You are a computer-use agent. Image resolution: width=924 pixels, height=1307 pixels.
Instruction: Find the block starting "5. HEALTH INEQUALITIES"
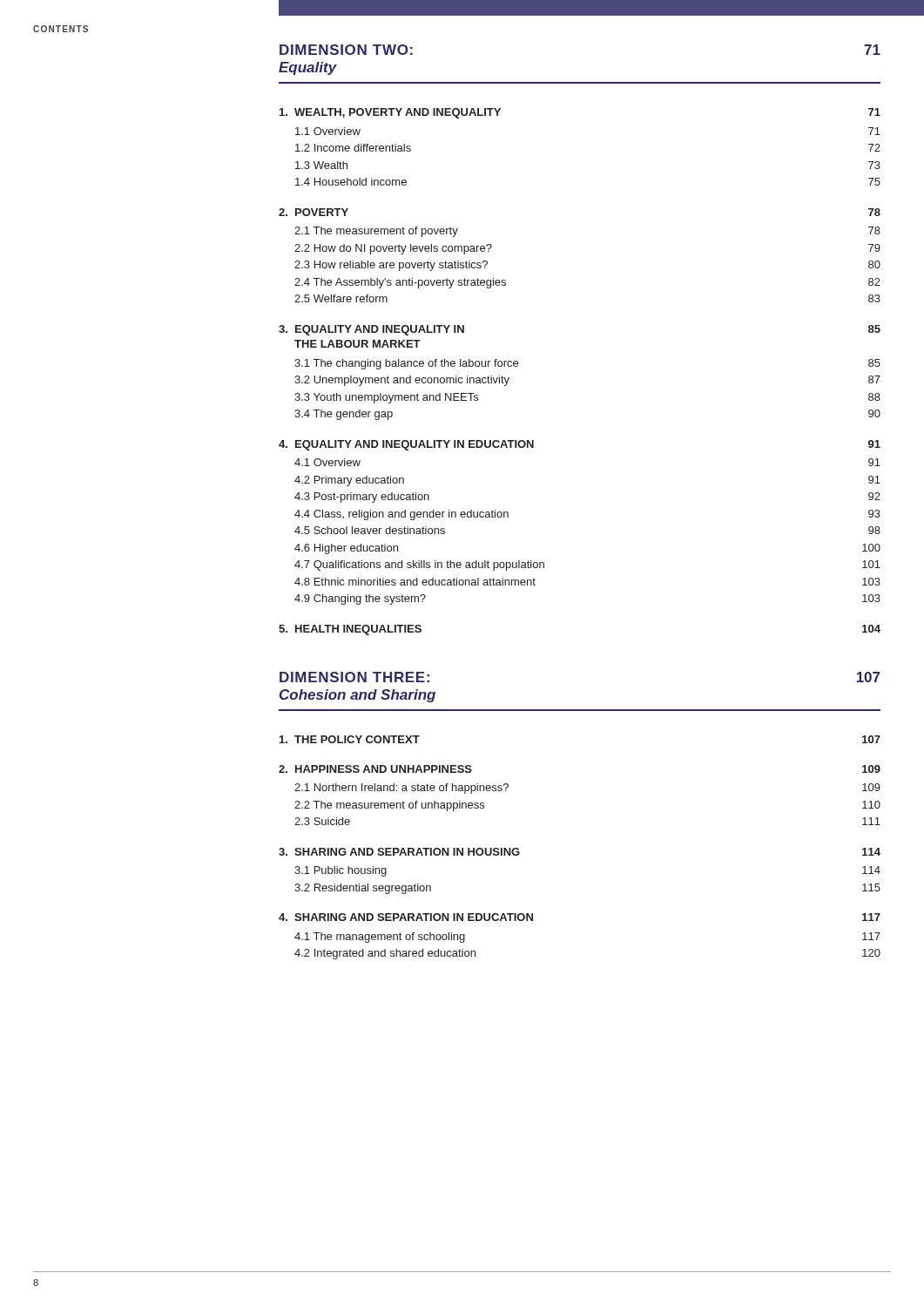(x=350, y=630)
